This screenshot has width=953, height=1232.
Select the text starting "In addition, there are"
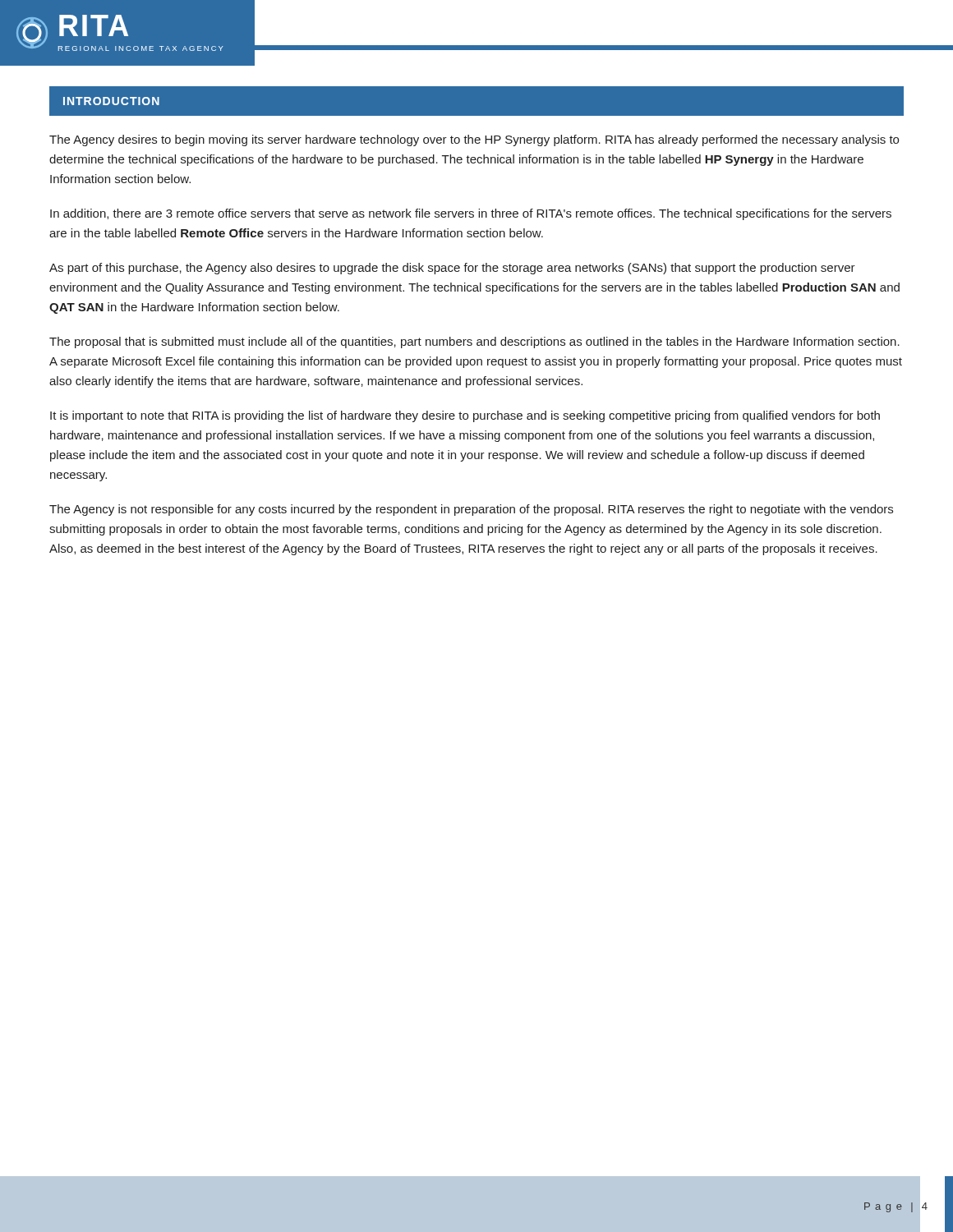click(476, 223)
